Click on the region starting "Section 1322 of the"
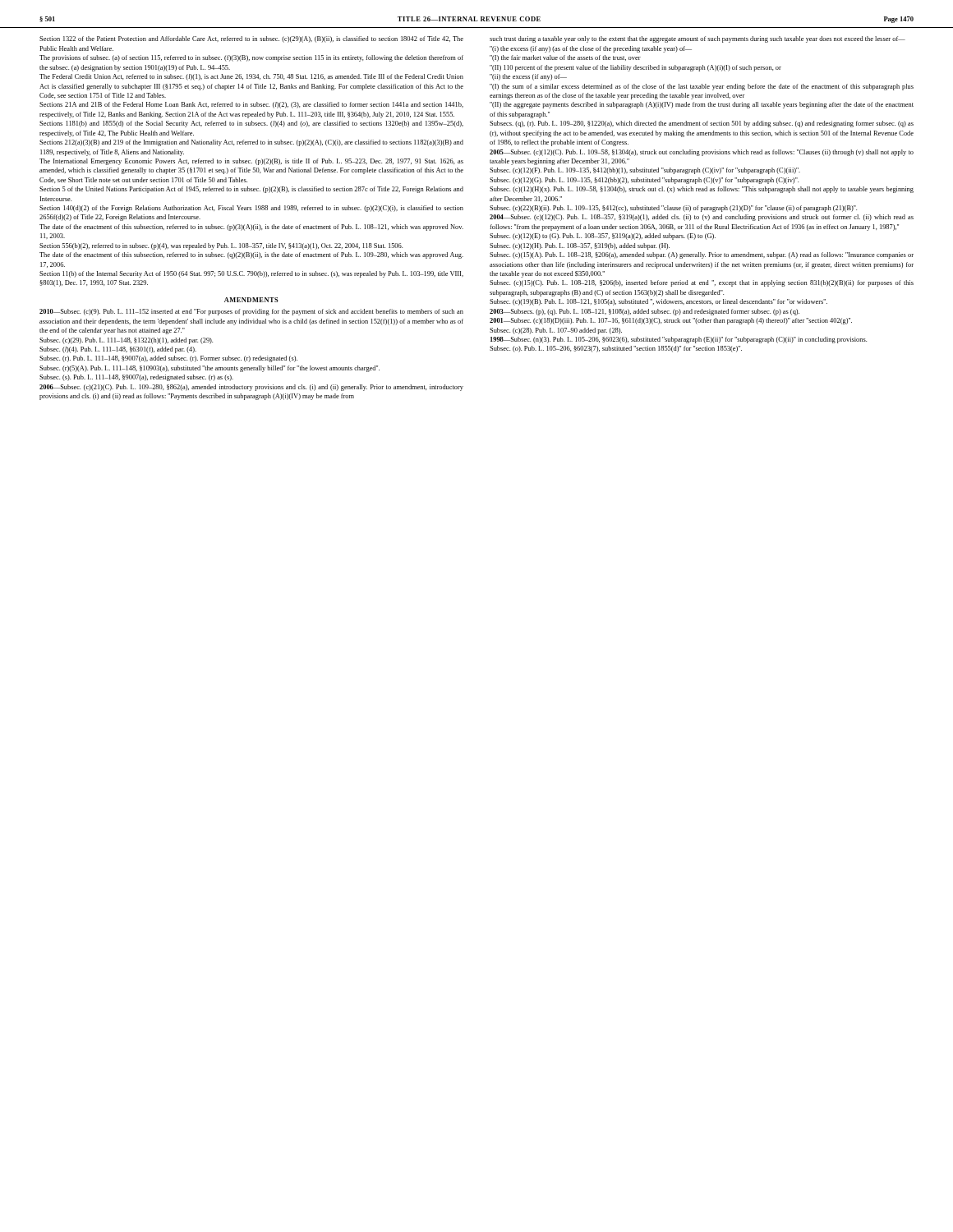Image resolution: width=953 pixels, height=1232 pixels. click(251, 162)
